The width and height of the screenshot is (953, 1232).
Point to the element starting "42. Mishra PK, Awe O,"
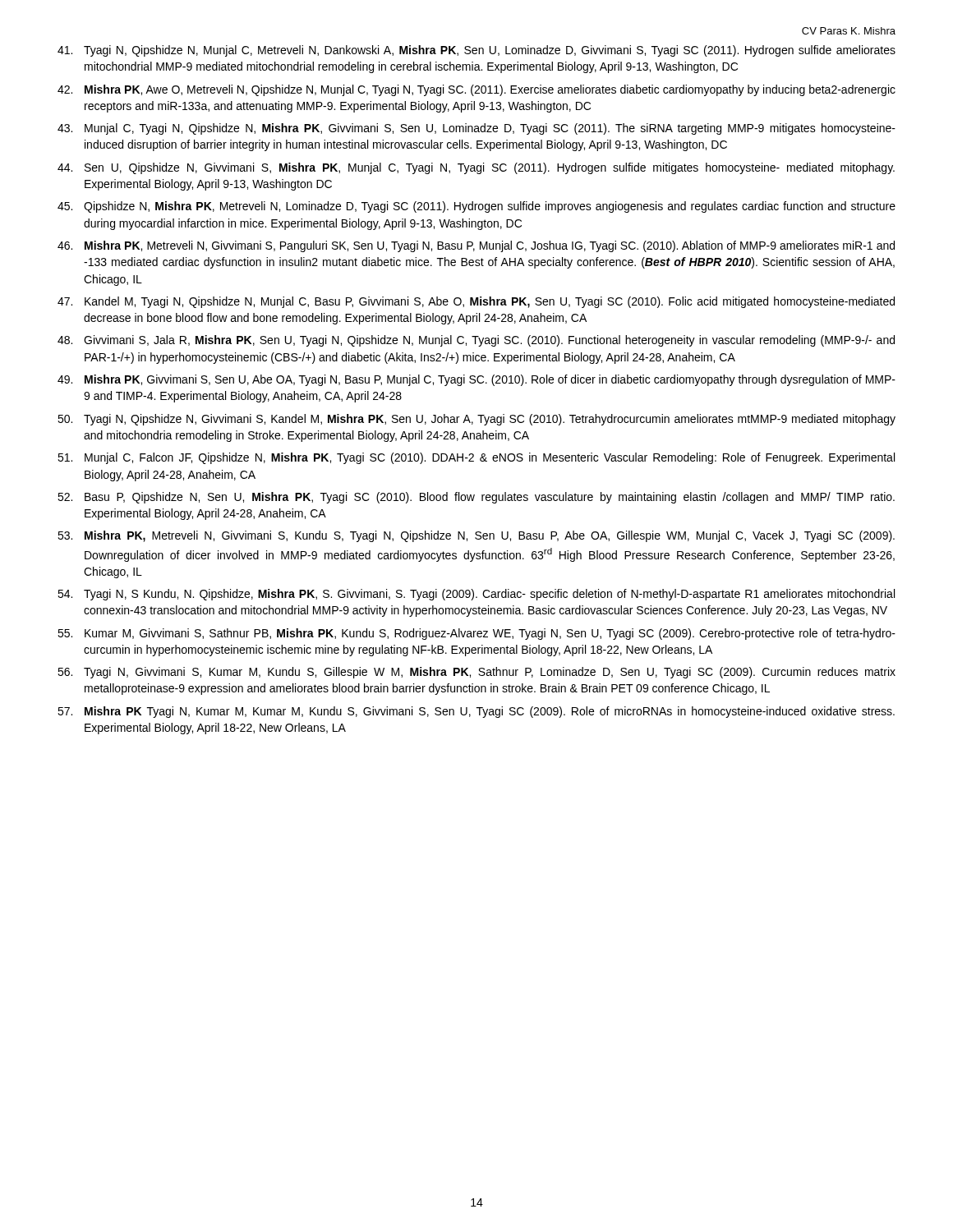tap(476, 98)
